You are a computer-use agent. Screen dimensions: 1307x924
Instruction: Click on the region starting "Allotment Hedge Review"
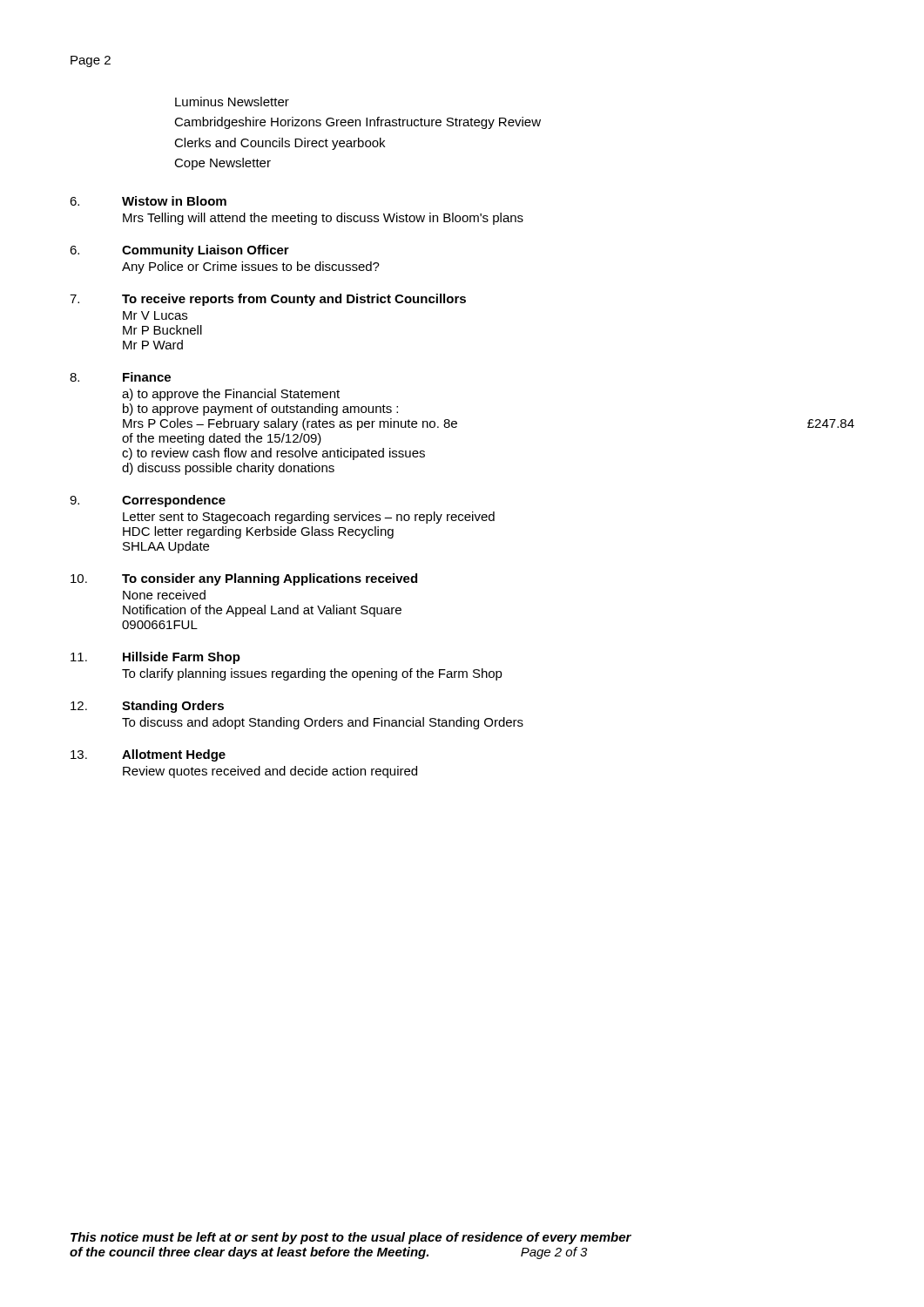174,755
